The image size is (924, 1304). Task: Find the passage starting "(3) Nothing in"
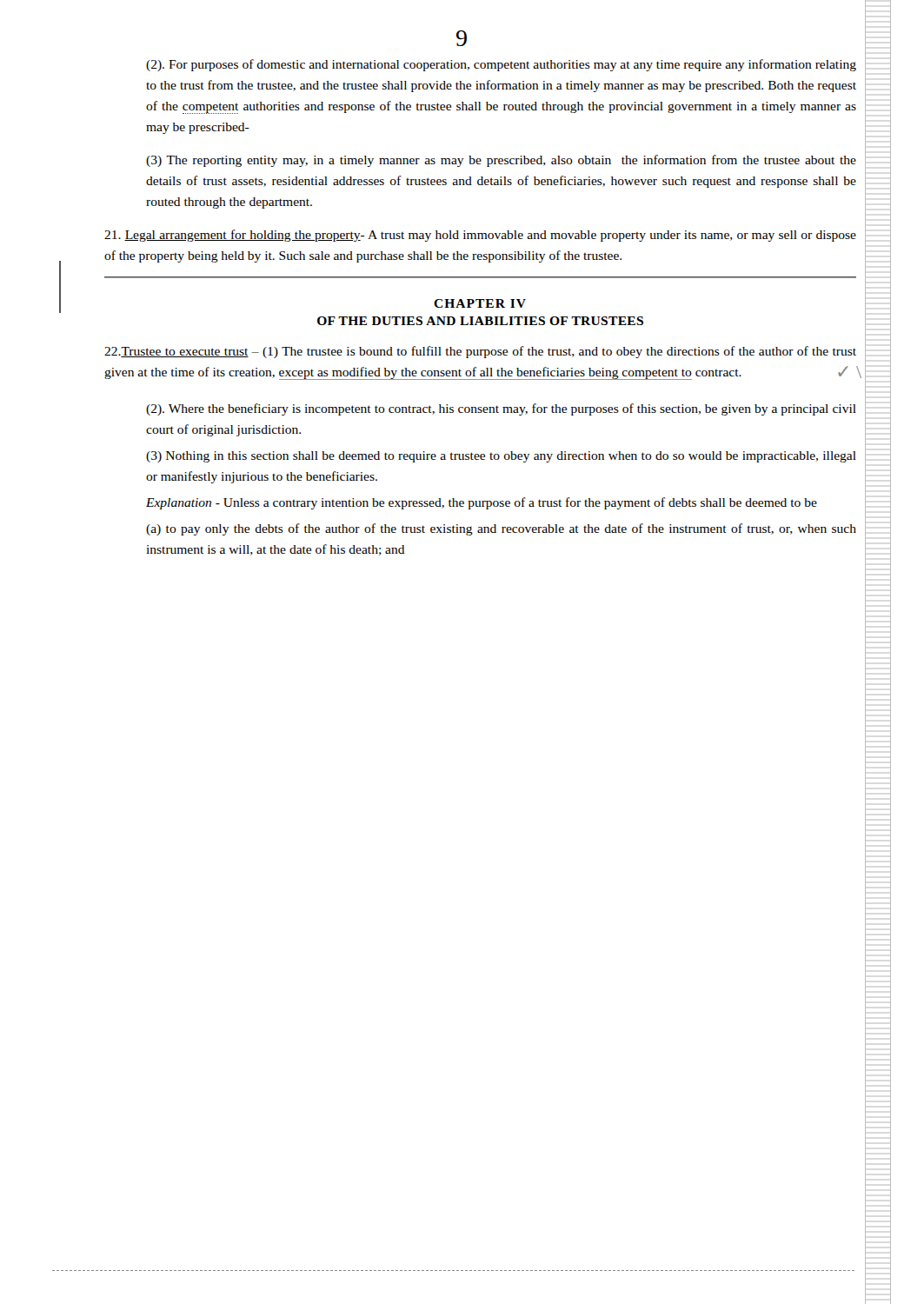pos(501,466)
